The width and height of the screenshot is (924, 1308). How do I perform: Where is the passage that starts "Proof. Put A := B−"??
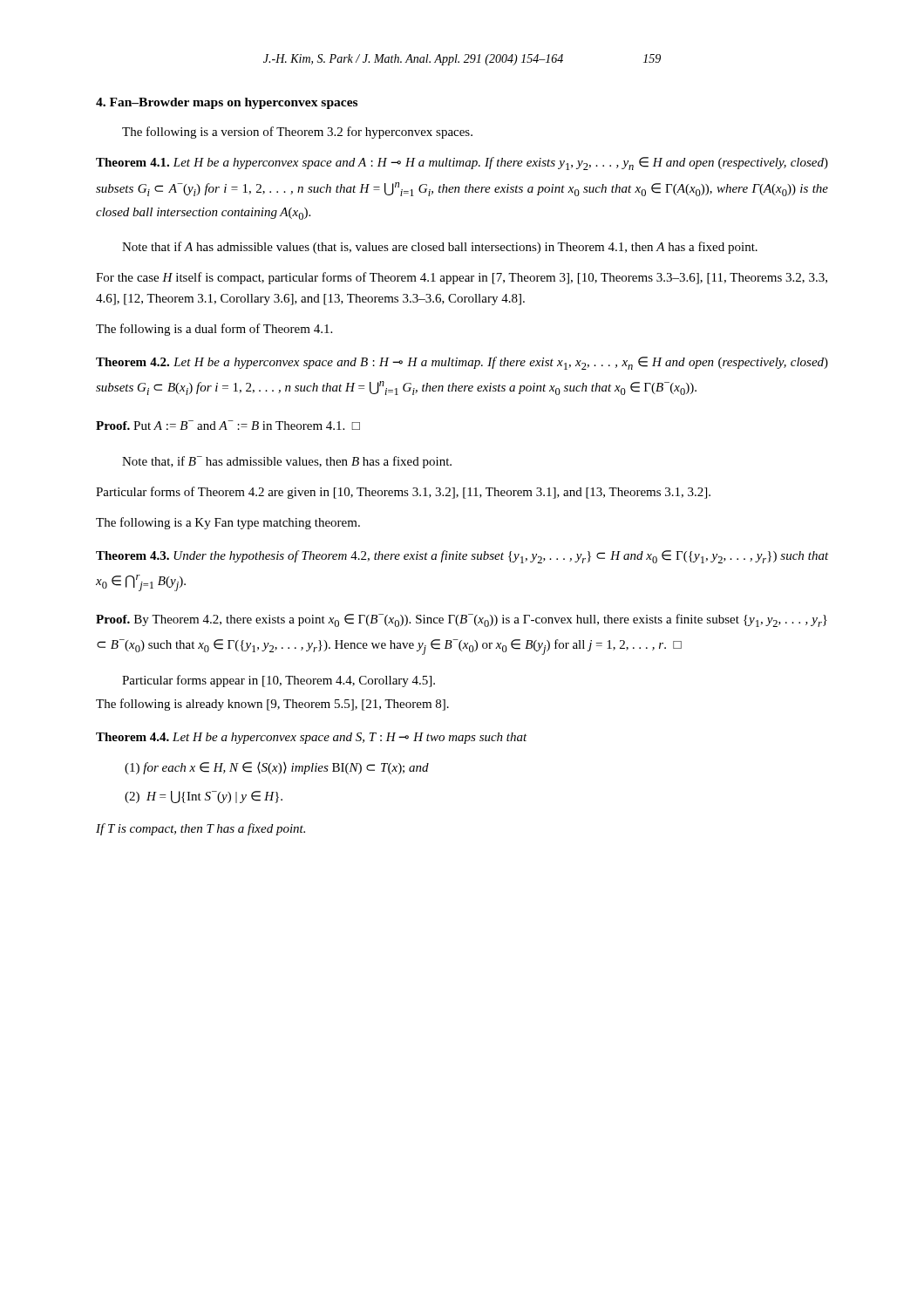pos(228,424)
